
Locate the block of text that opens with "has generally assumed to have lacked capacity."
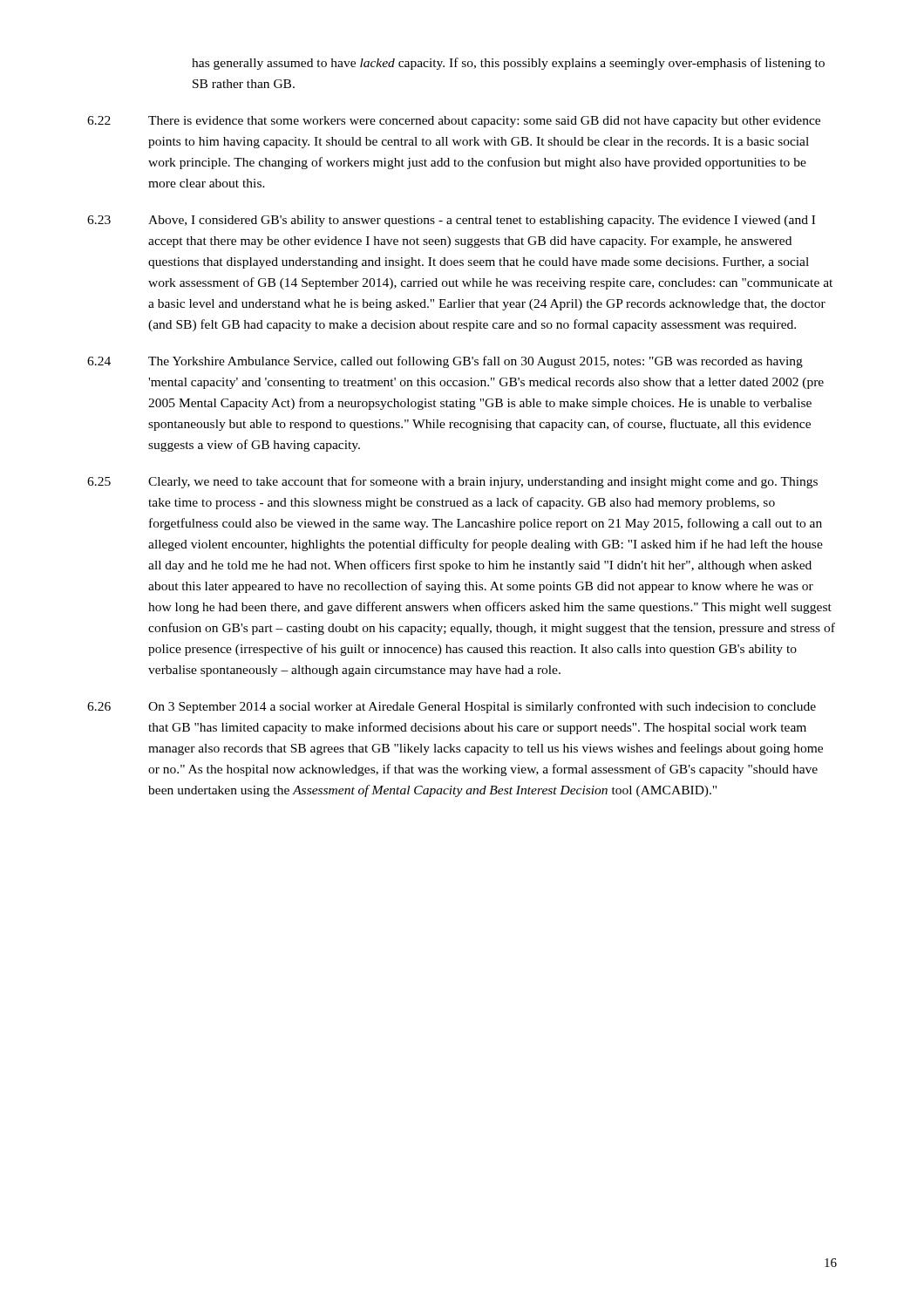coord(508,73)
